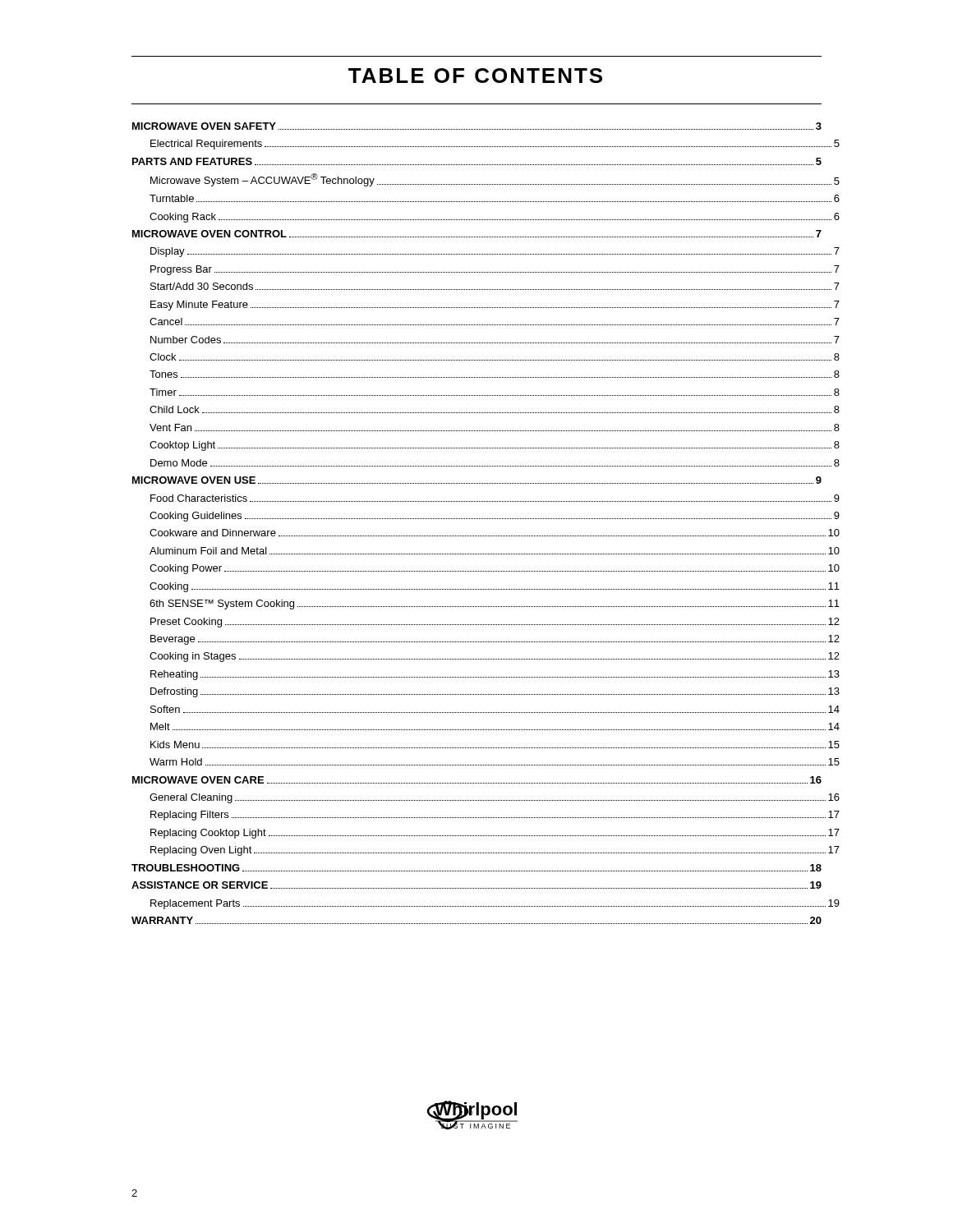Viewport: 953px width, 1232px height.
Task: Point to the element starting "Preset Cooking 12"
Action: [495, 621]
